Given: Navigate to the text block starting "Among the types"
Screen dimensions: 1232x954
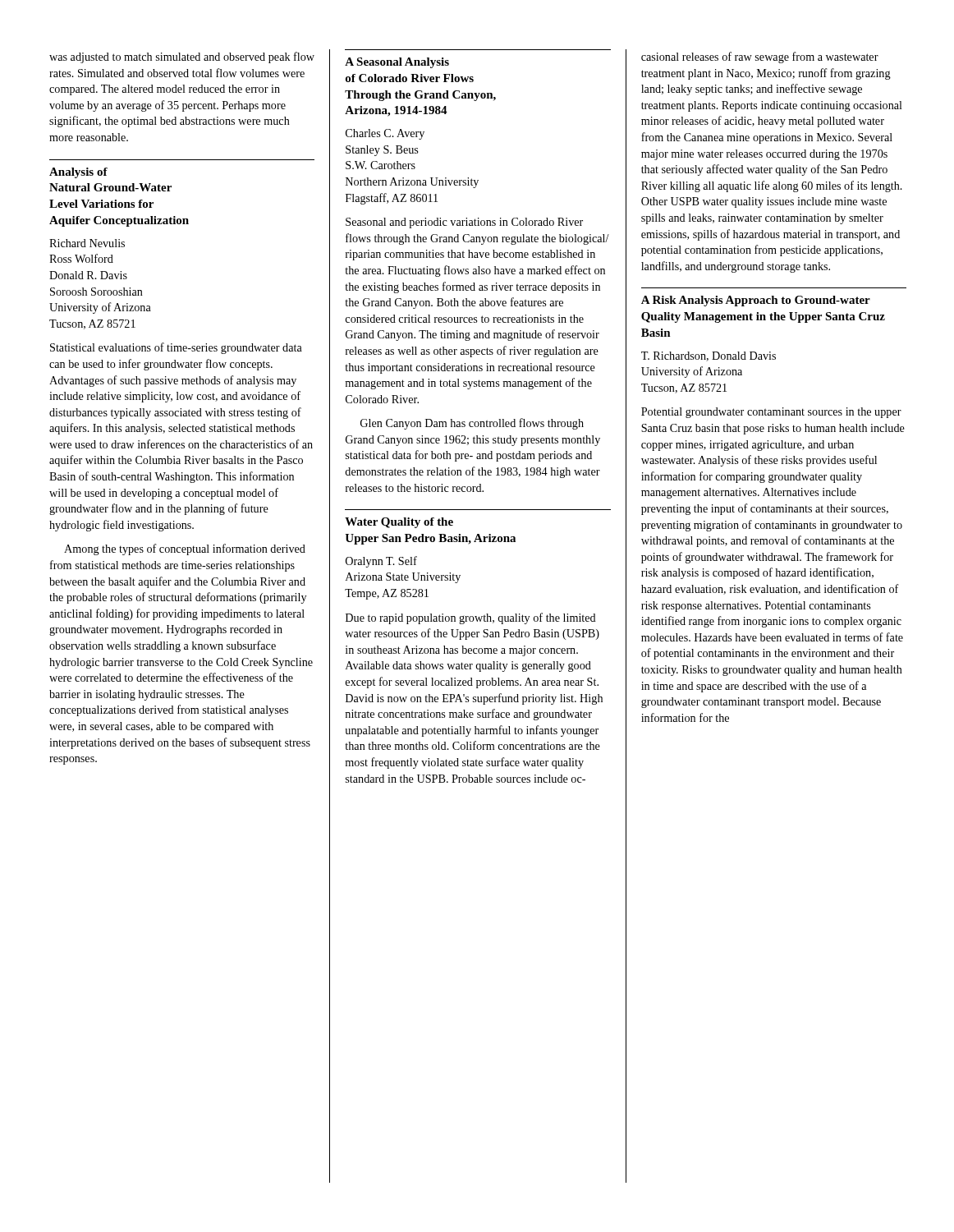Looking at the screenshot, I should coord(181,654).
